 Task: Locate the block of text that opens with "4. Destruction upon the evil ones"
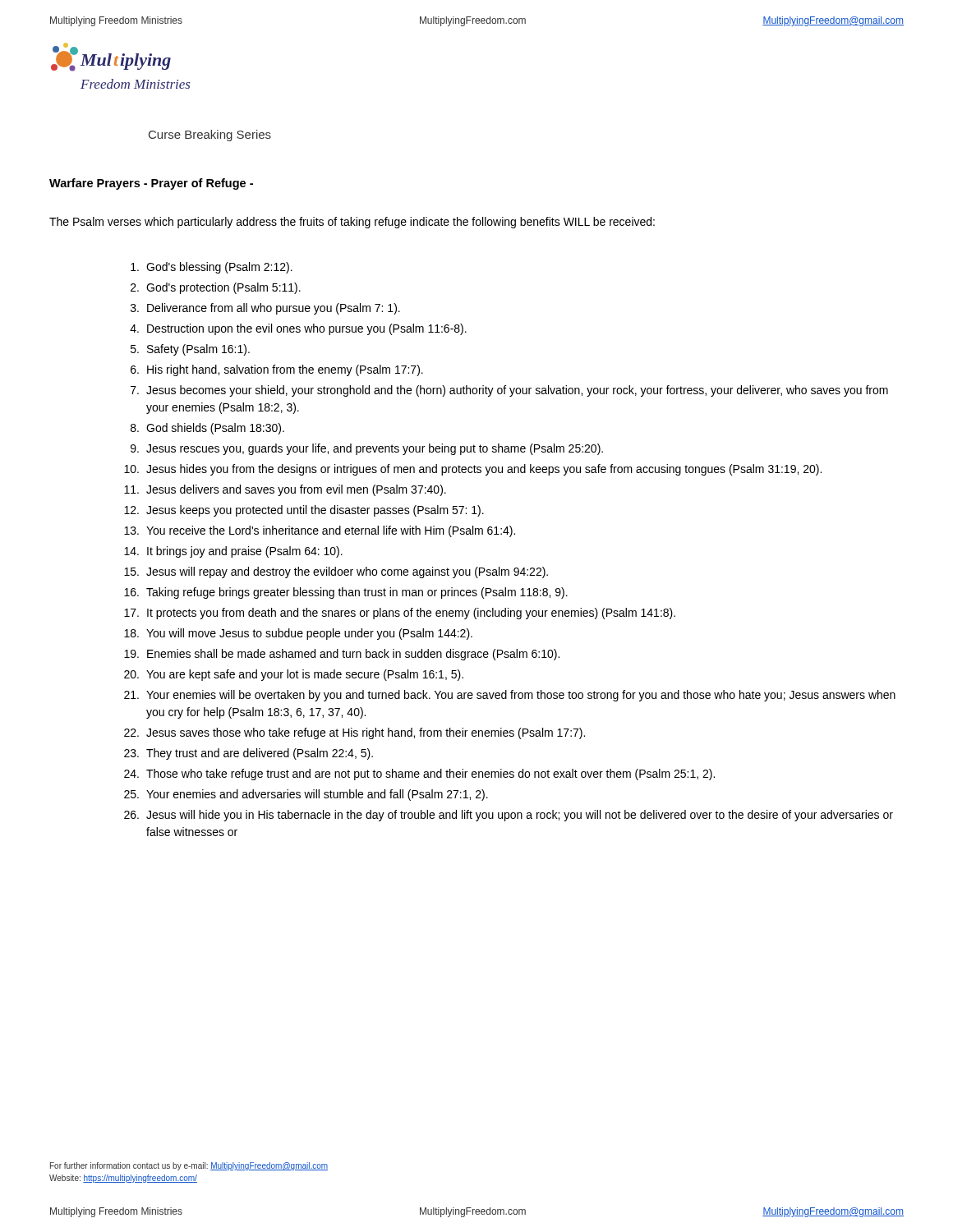point(476,329)
